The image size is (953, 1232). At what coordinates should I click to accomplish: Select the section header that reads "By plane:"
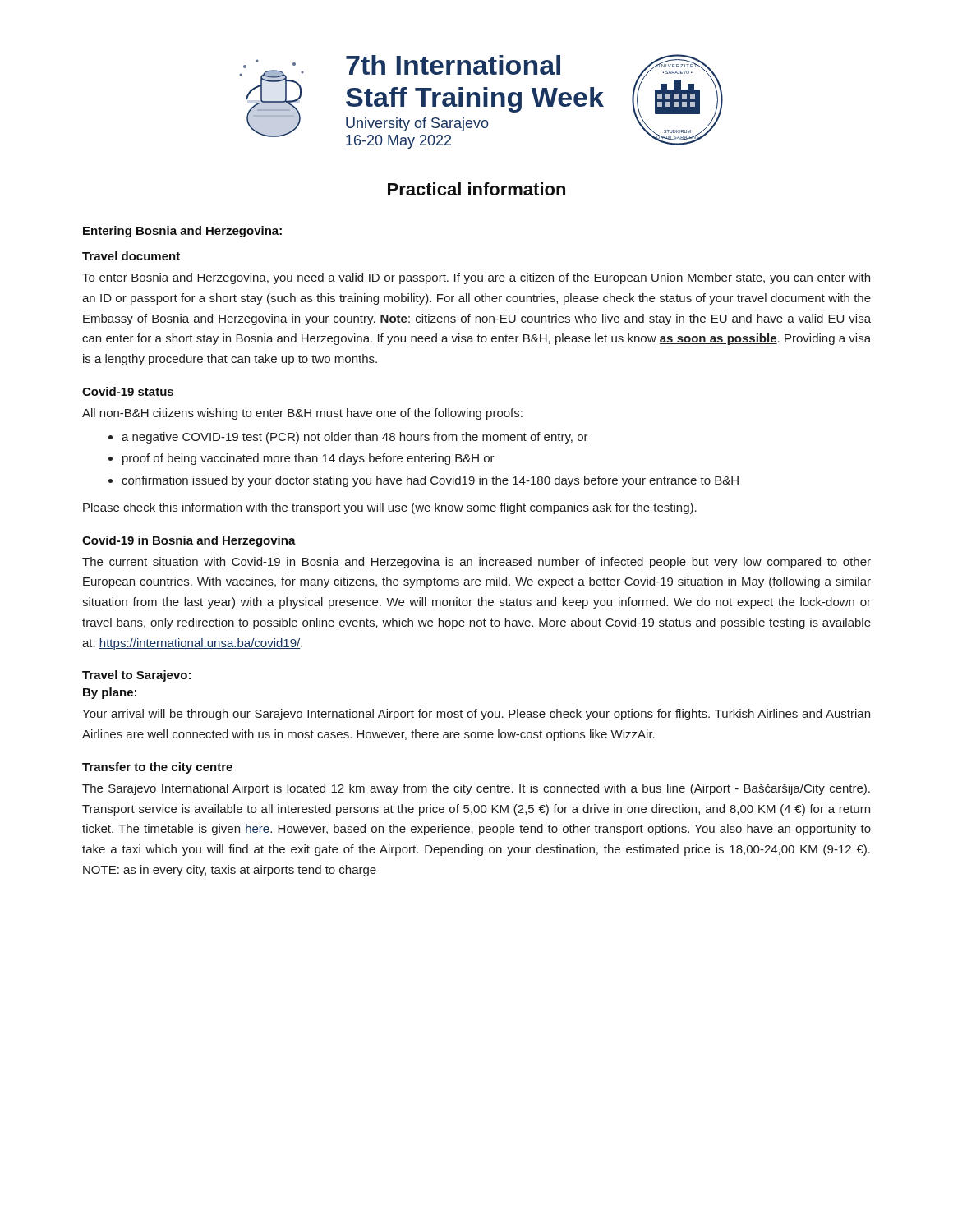[x=110, y=692]
